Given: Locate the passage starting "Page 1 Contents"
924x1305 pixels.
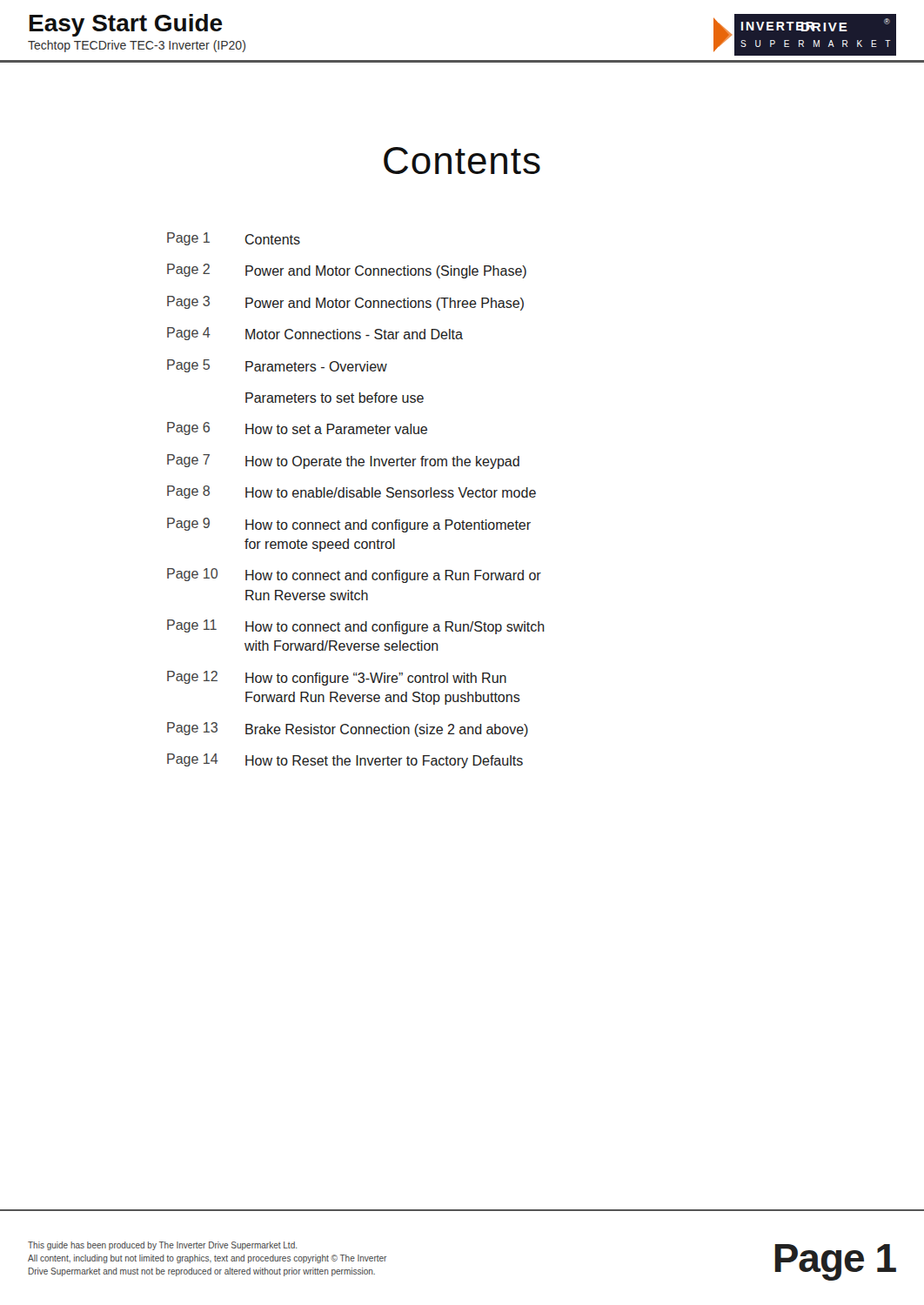Looking at the screenshot, I should tap(182, 239).
